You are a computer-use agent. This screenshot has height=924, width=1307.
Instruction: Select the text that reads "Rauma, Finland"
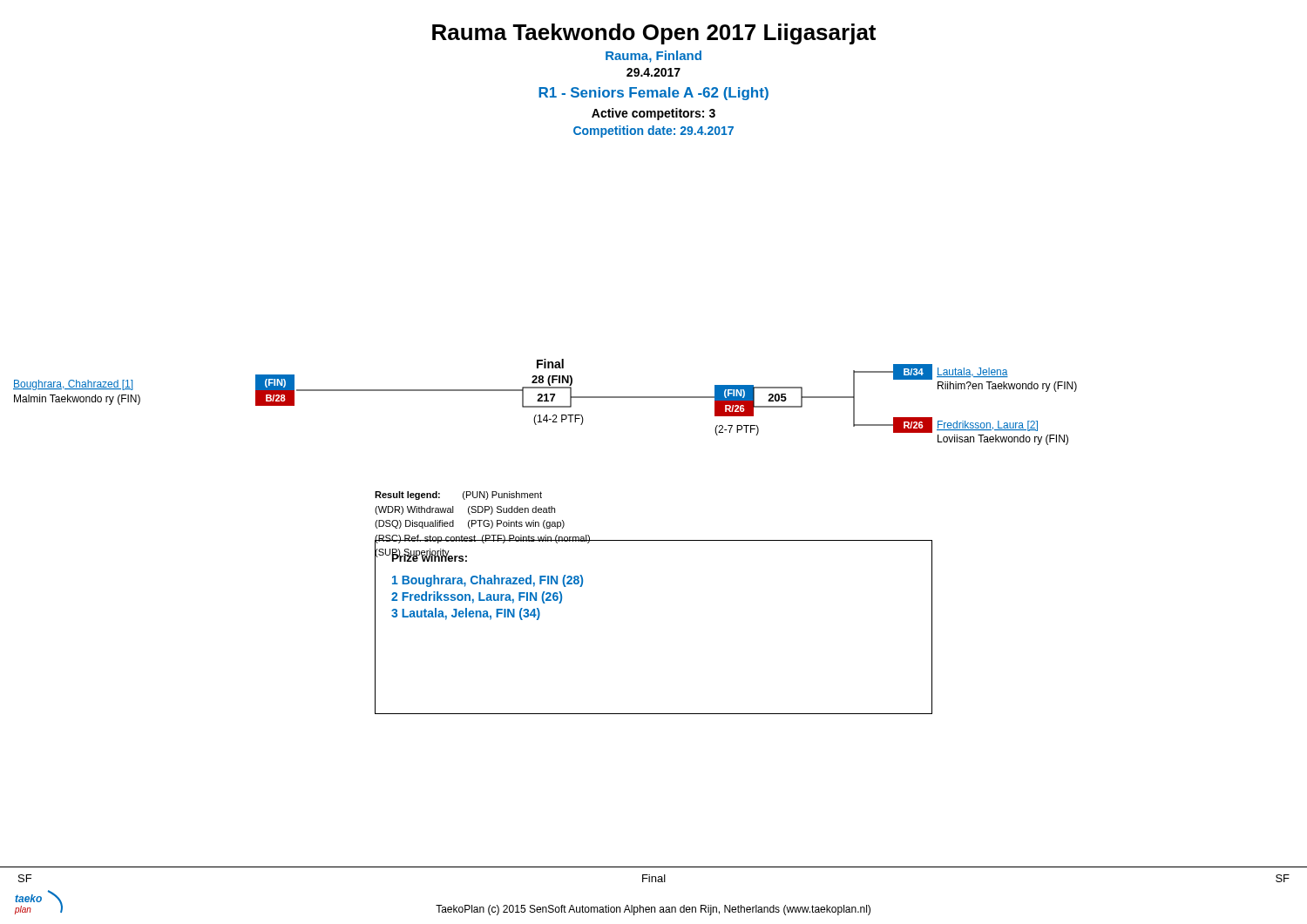tap(654, 55)
